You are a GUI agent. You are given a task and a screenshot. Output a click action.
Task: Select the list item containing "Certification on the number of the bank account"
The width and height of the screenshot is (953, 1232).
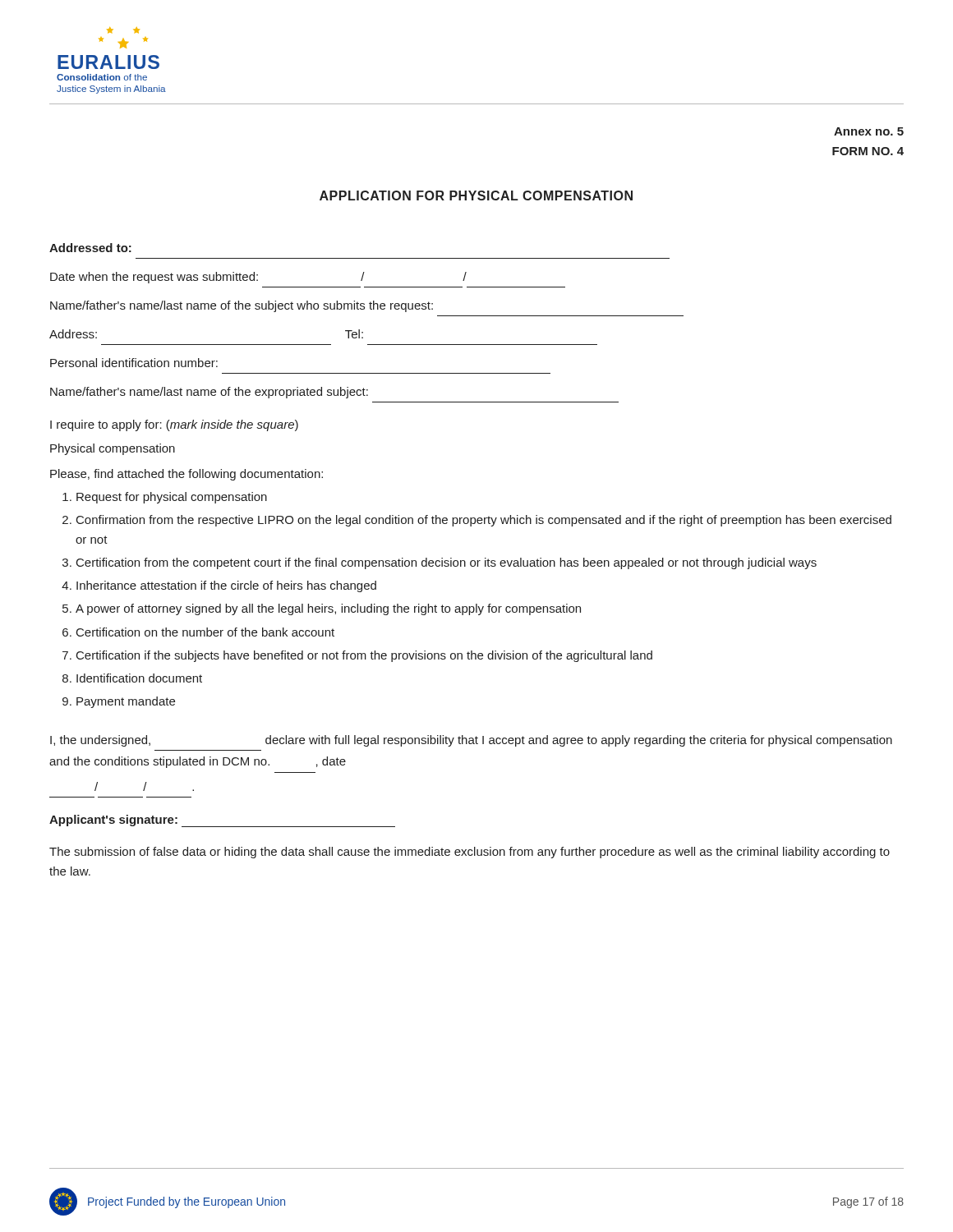pos(205,632)
